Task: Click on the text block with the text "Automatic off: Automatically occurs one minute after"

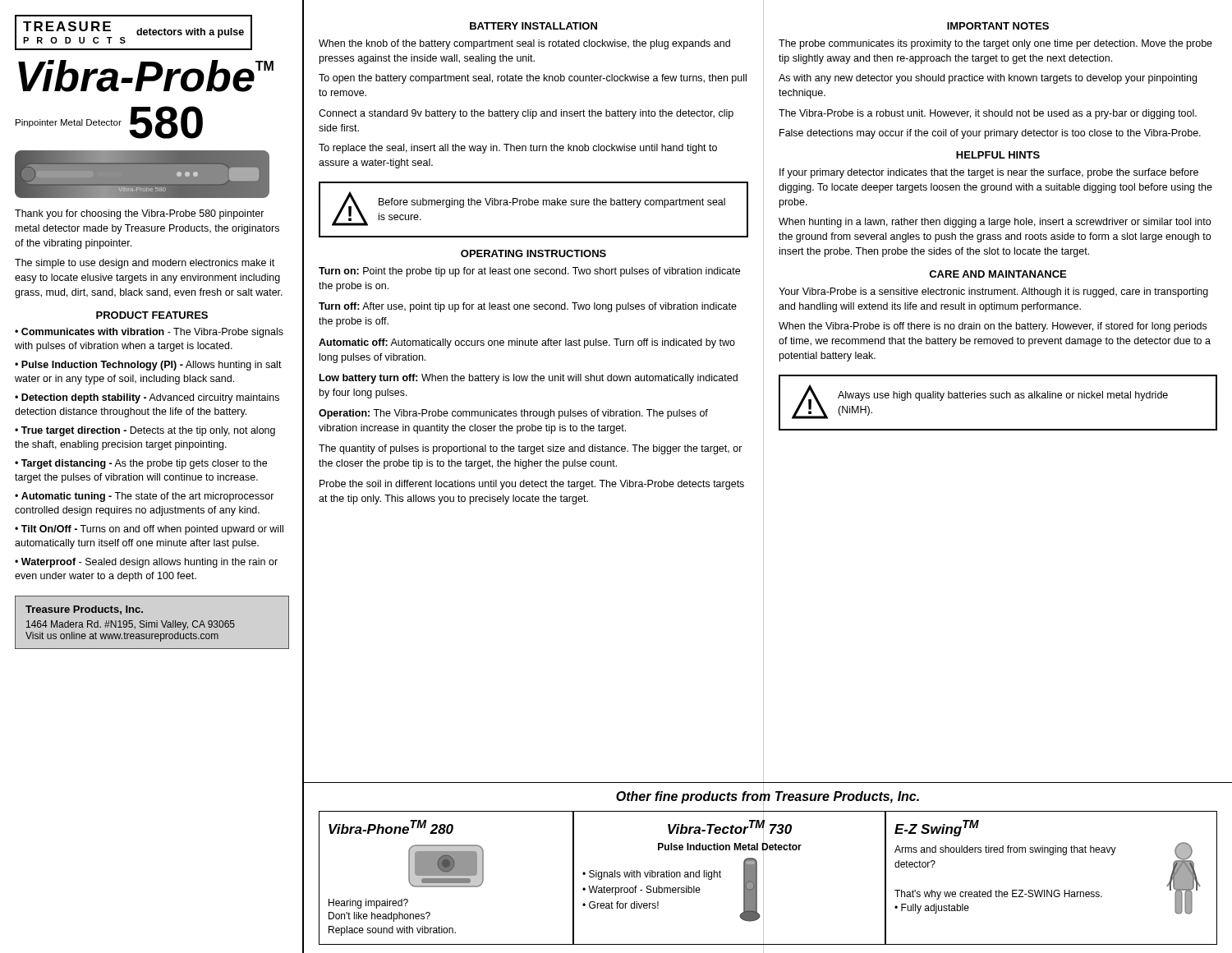Action: click(x=527, y=350)
